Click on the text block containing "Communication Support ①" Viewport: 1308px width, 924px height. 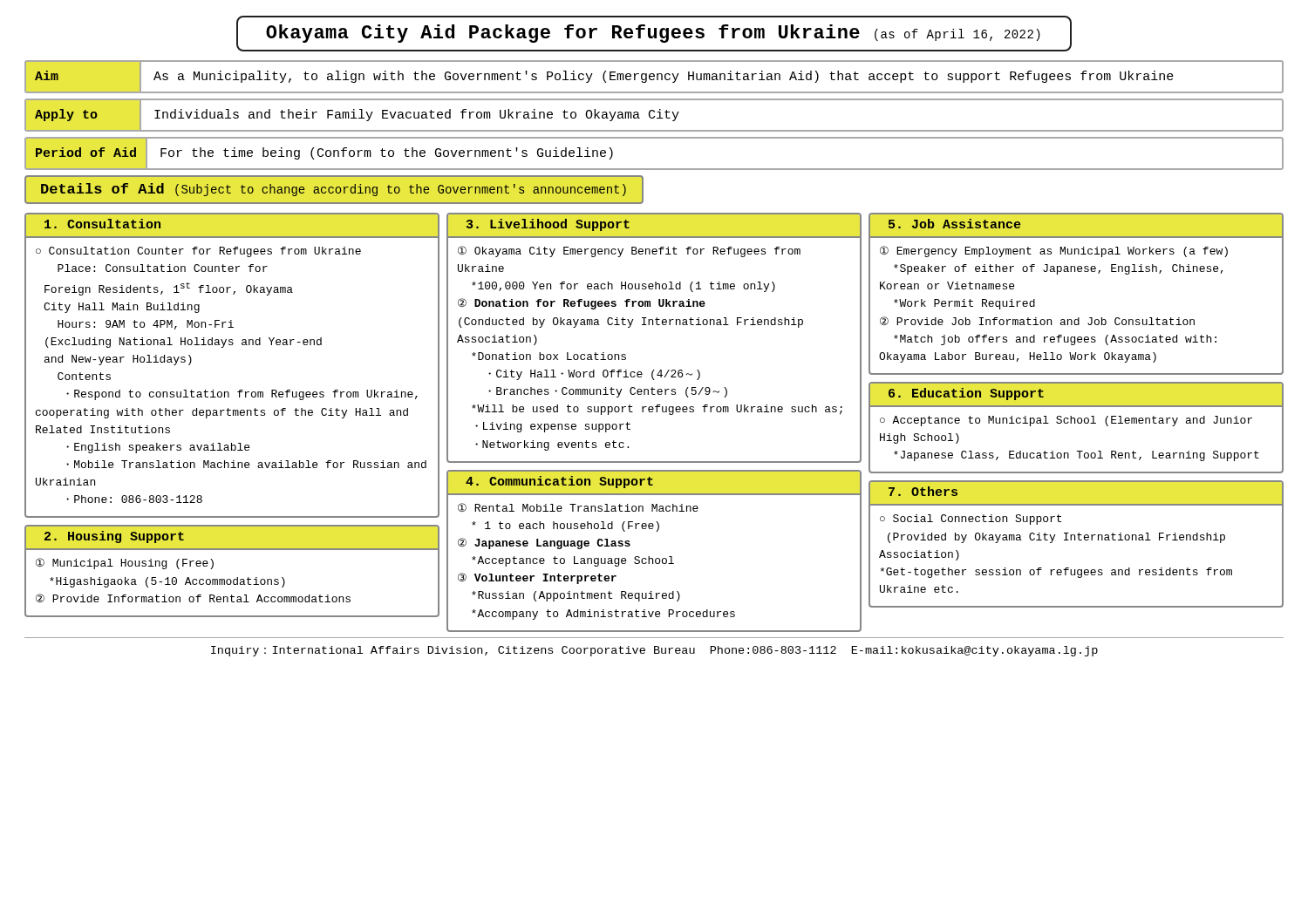click(x=654, y=547)
